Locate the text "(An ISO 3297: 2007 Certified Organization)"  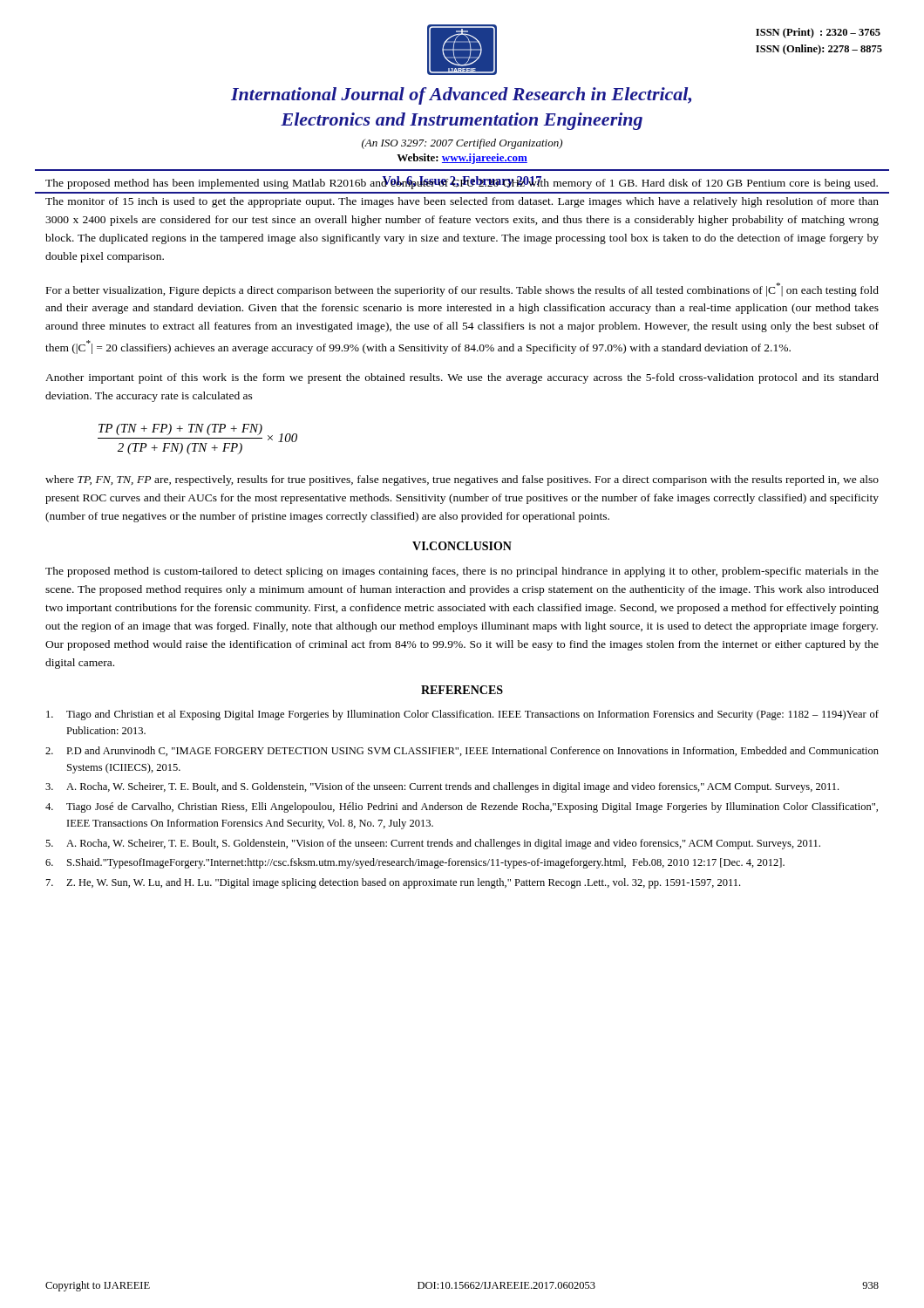[x=462, y=143]
